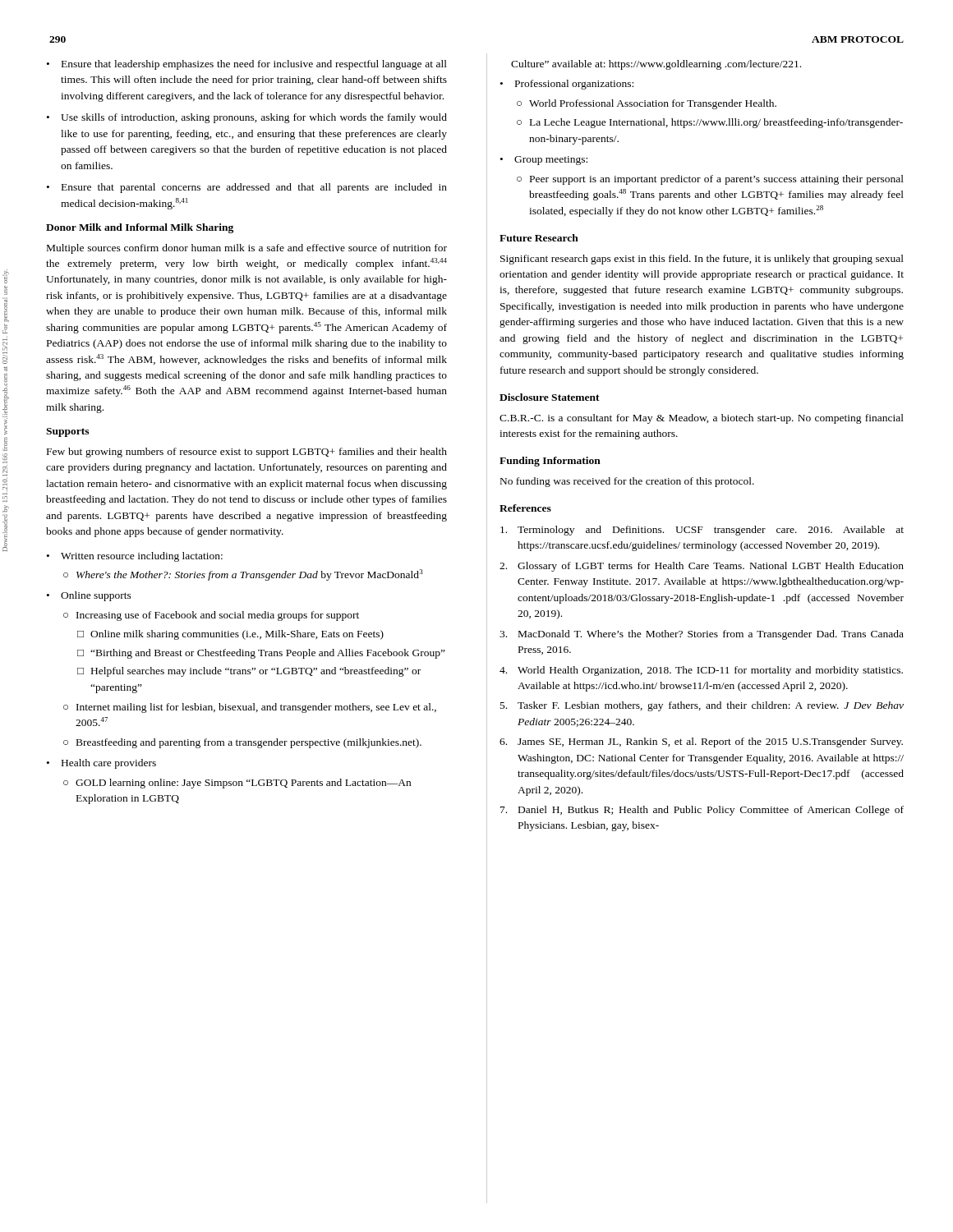Find the block on this page that starts "○ Breastfeeding and parenting from"
Image resolution: width=953 pixels, height=1232 pixels.
click(242, 742)
